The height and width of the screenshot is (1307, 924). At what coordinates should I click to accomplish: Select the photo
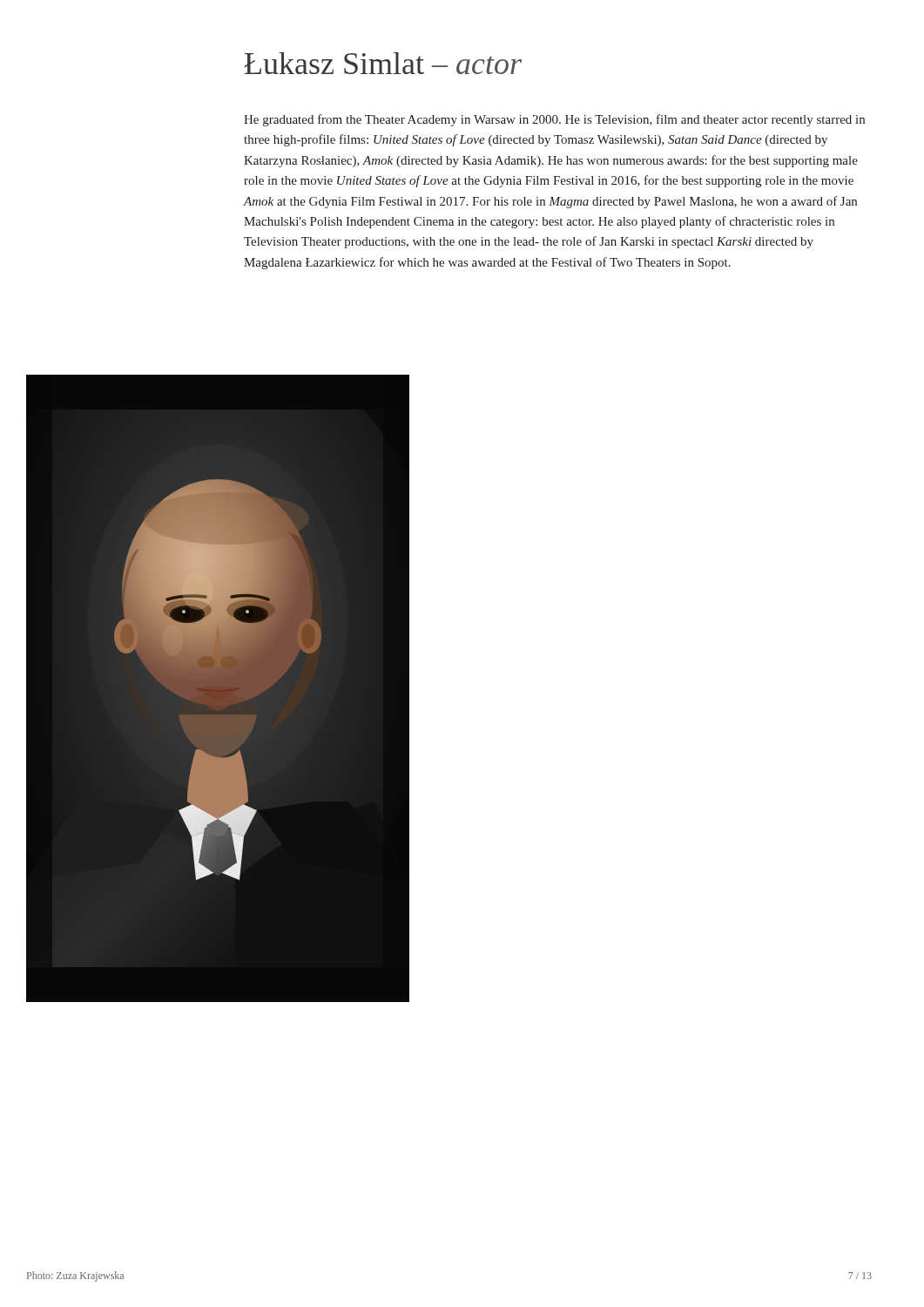218,688
